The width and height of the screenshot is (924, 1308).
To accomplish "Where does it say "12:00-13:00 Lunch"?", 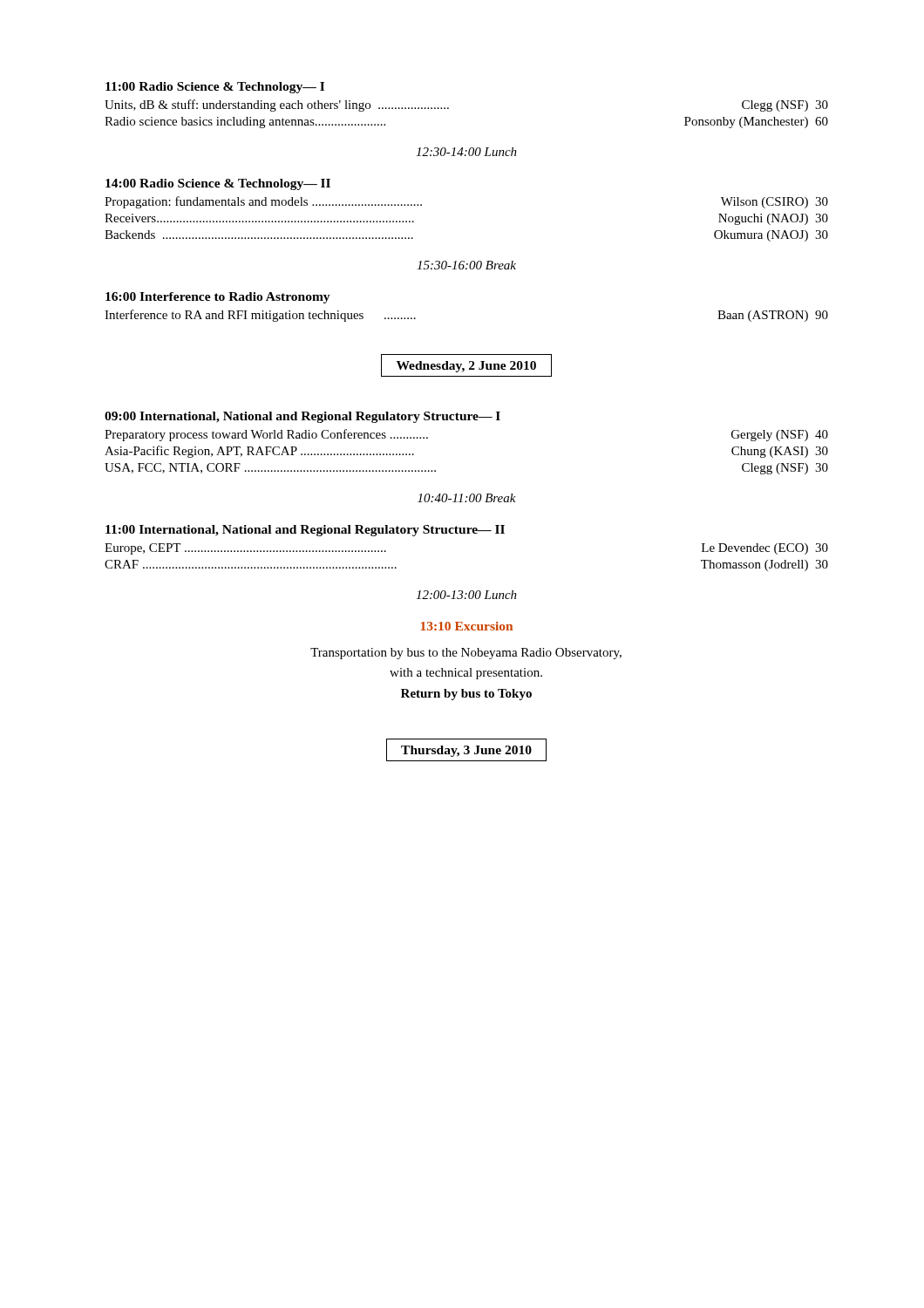I will click(x=466, y=595).
